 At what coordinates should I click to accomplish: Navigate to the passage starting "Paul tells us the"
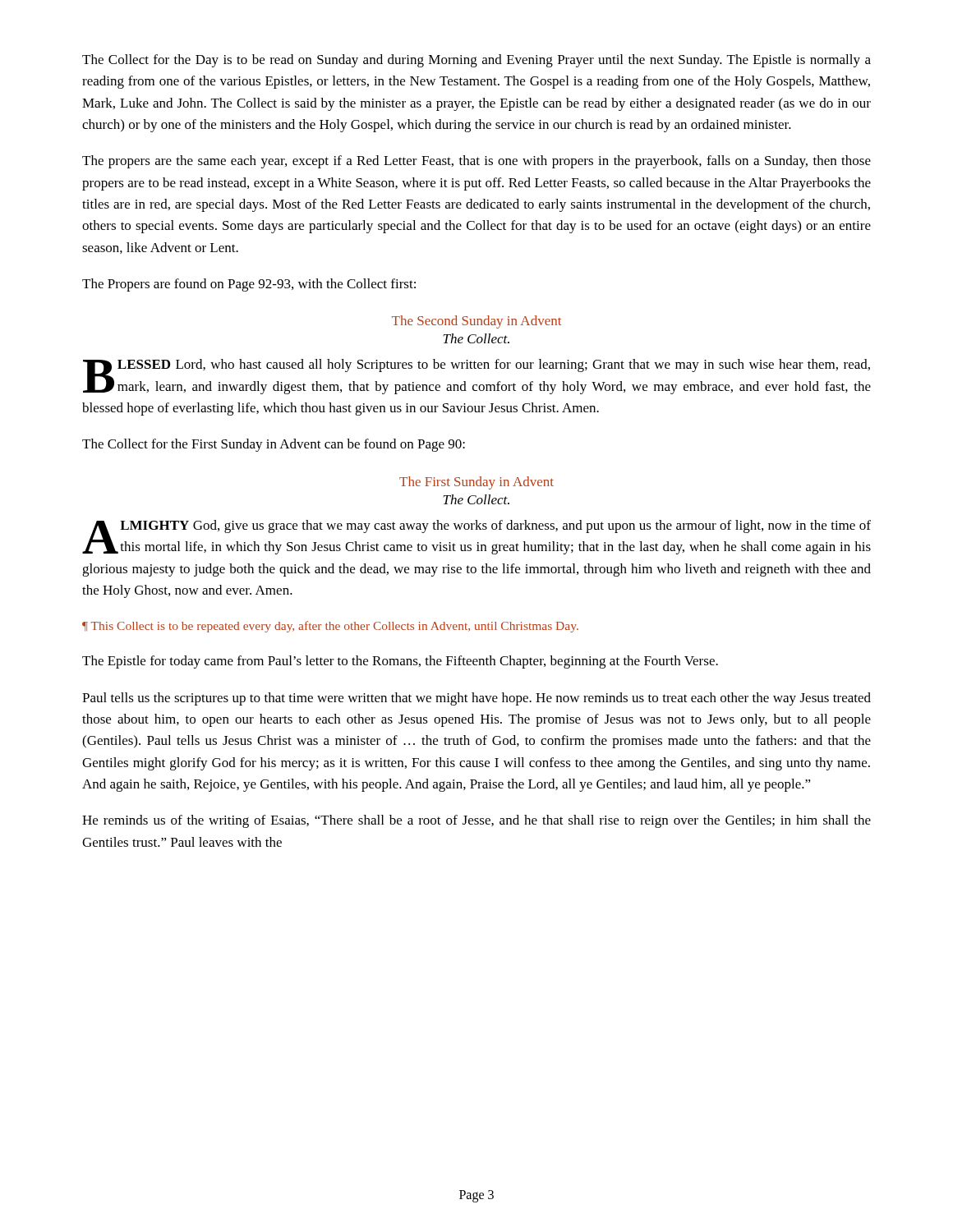point(476,741)
